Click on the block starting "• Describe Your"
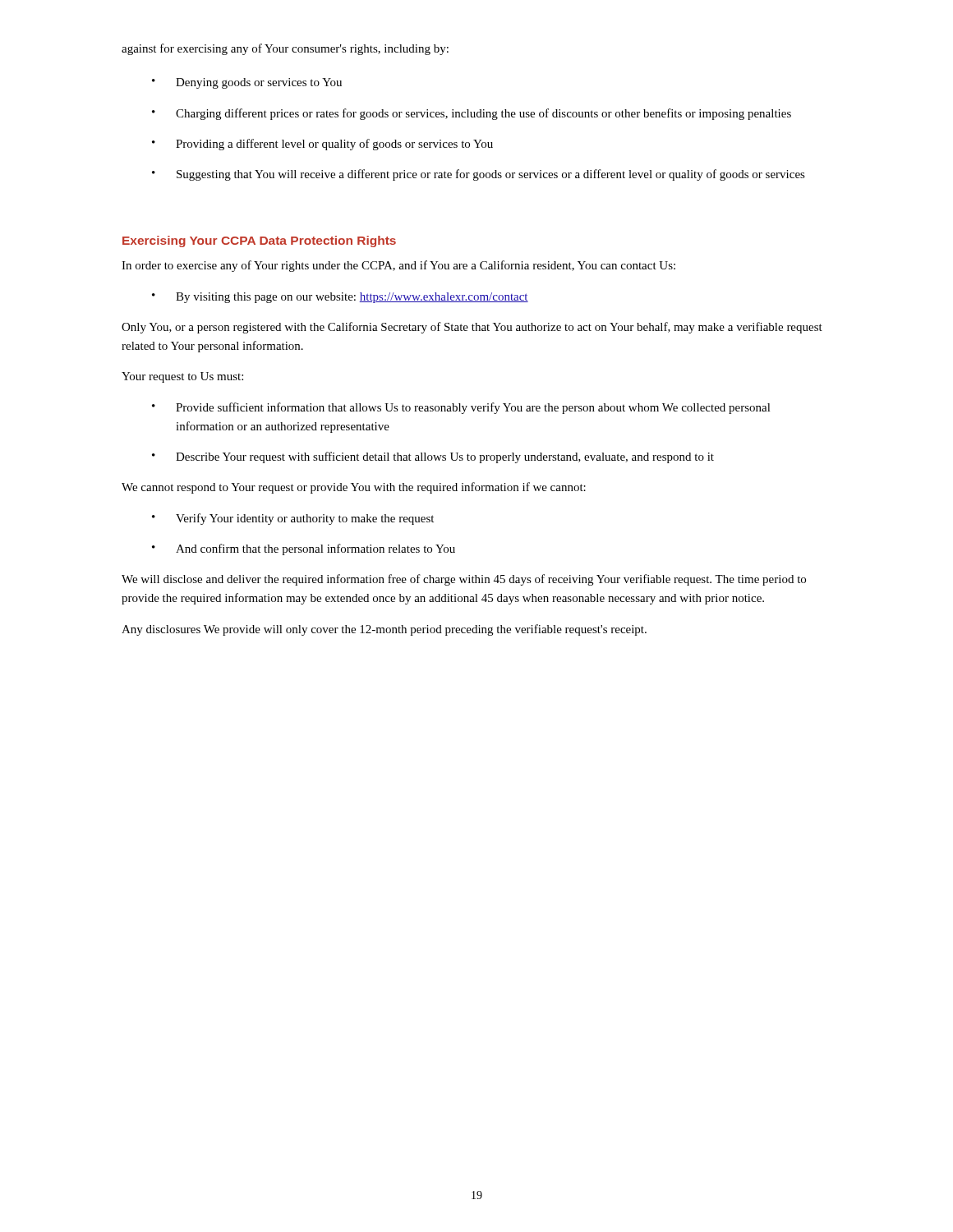This screenshot has height=1232, width=953. coord(491,457)
